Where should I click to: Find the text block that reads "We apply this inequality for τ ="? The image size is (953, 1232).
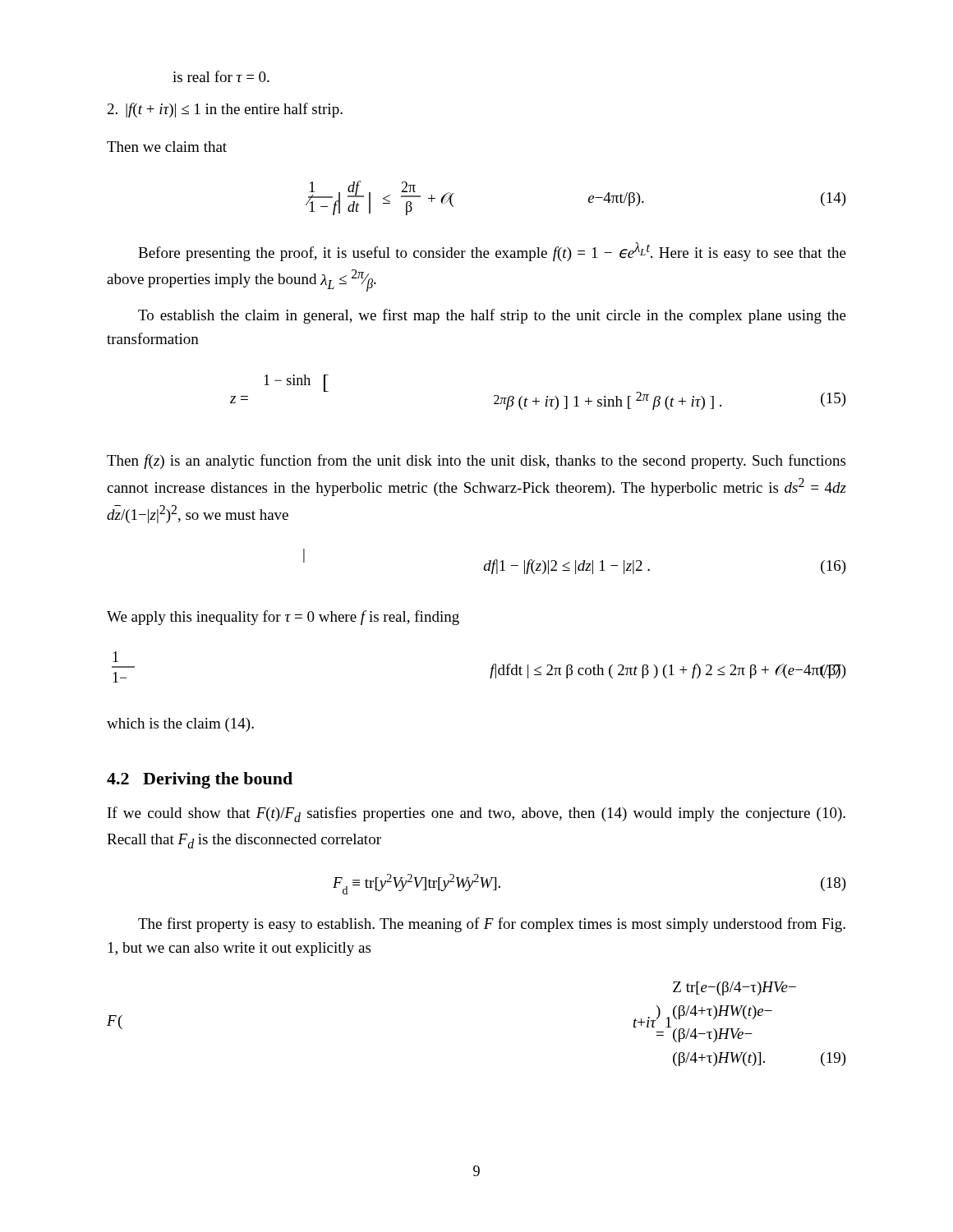click(x=283, y=617)
